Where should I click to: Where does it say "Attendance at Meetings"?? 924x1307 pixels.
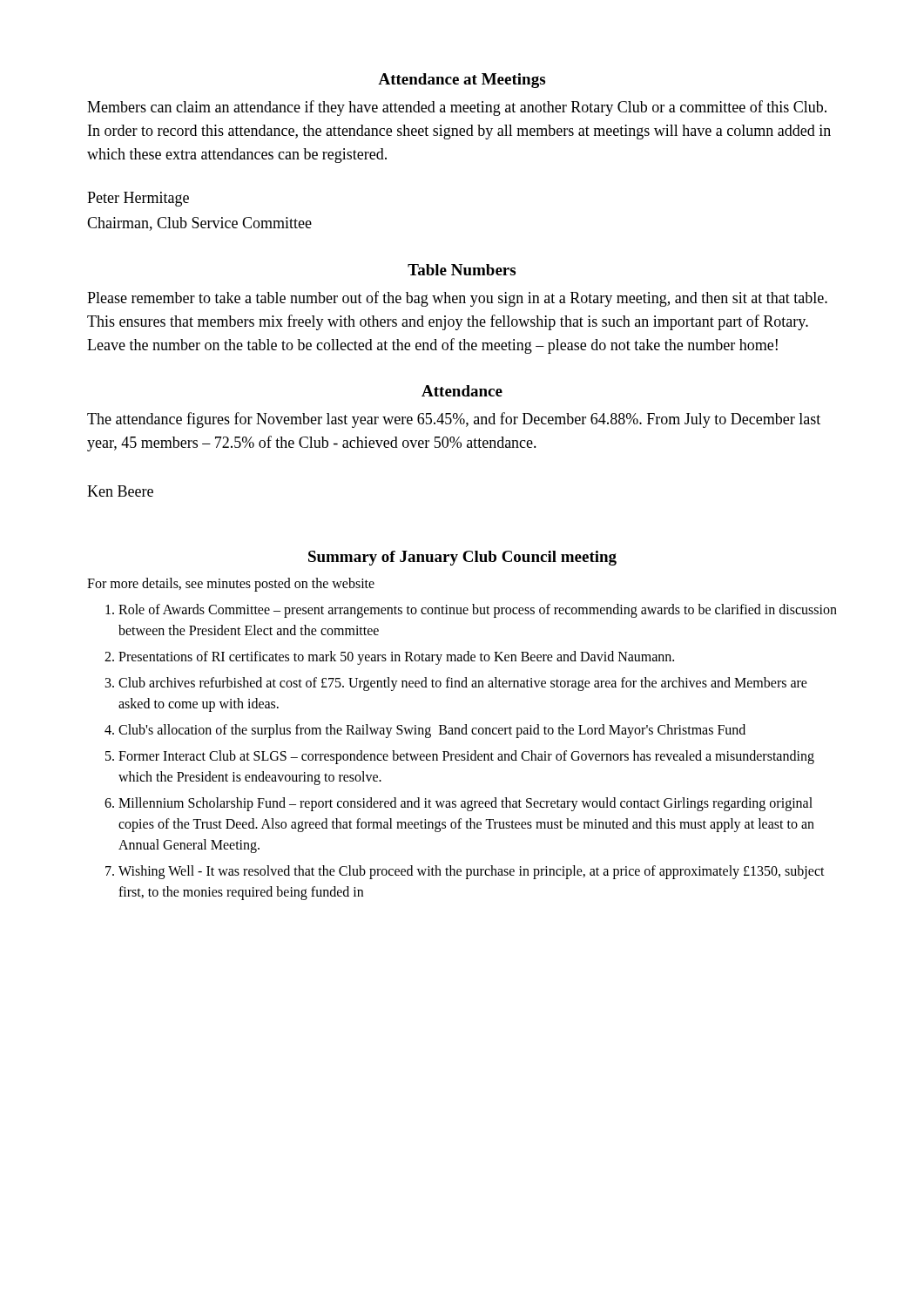click(x=462, y=79)
